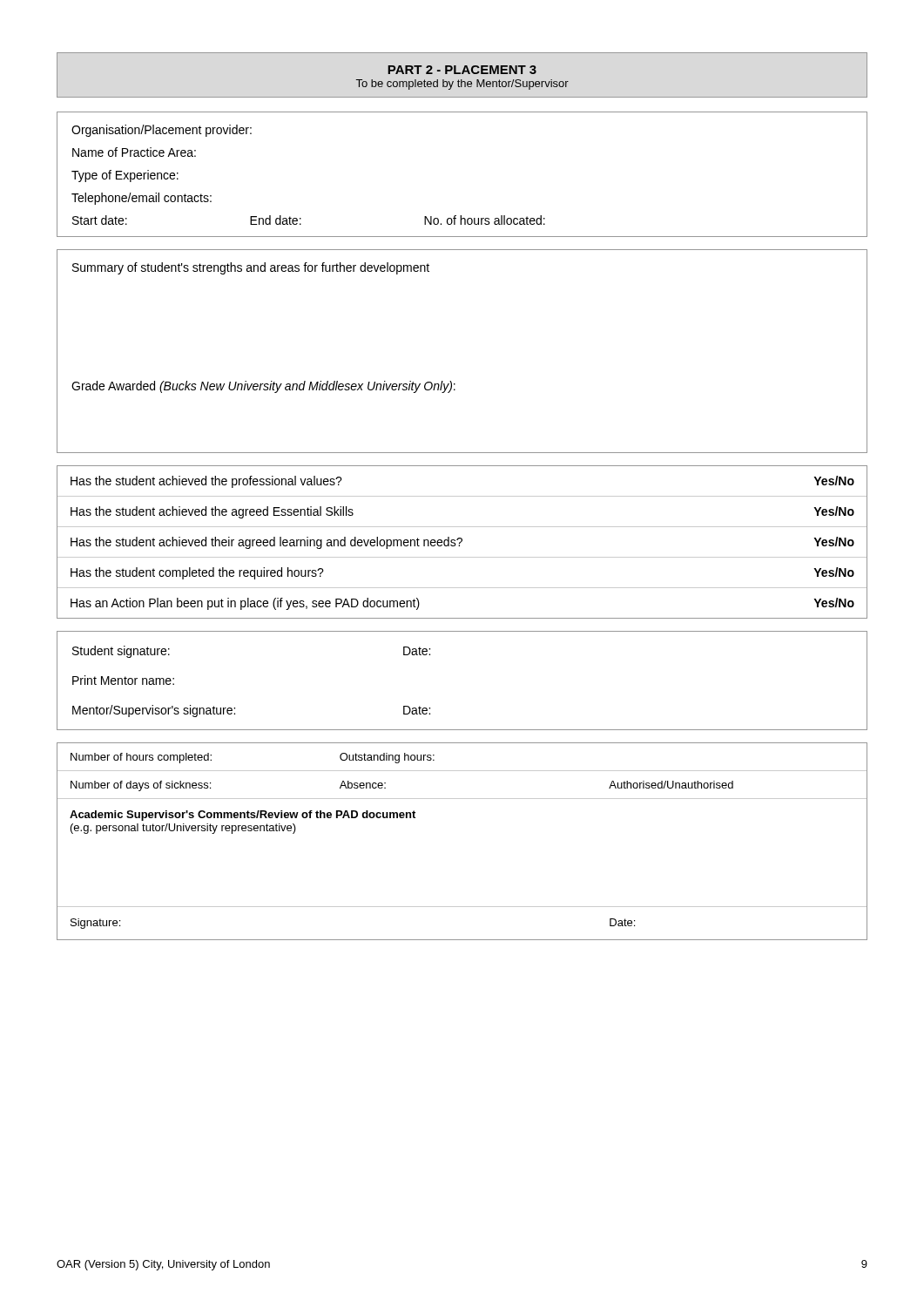This screenshot has width=924, height=1307.
Task: Click on the table containing "Outstanding hours:"
Action: click(462, 841)
